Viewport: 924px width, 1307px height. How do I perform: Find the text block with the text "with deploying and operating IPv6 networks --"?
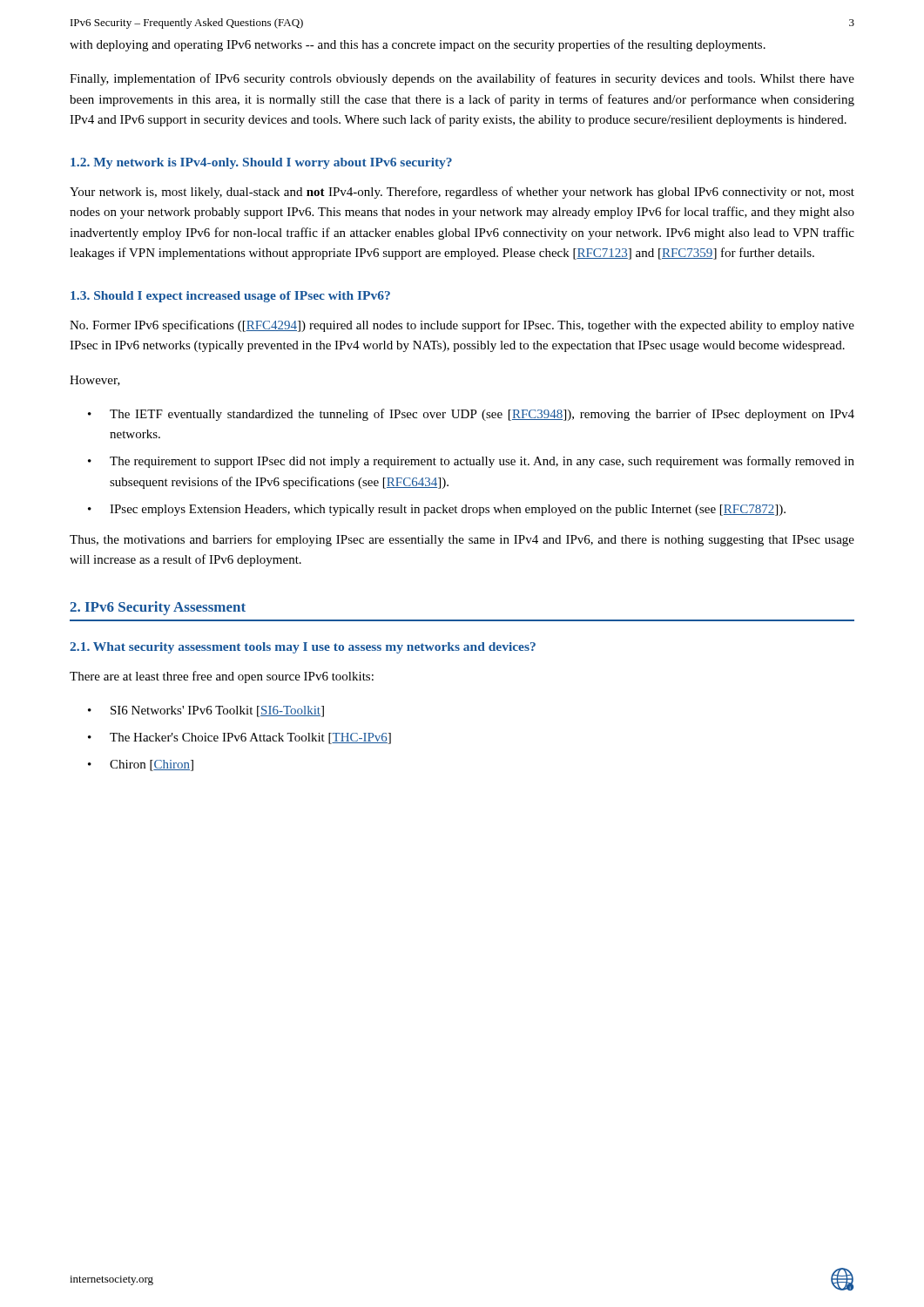(x=418, y=44)
